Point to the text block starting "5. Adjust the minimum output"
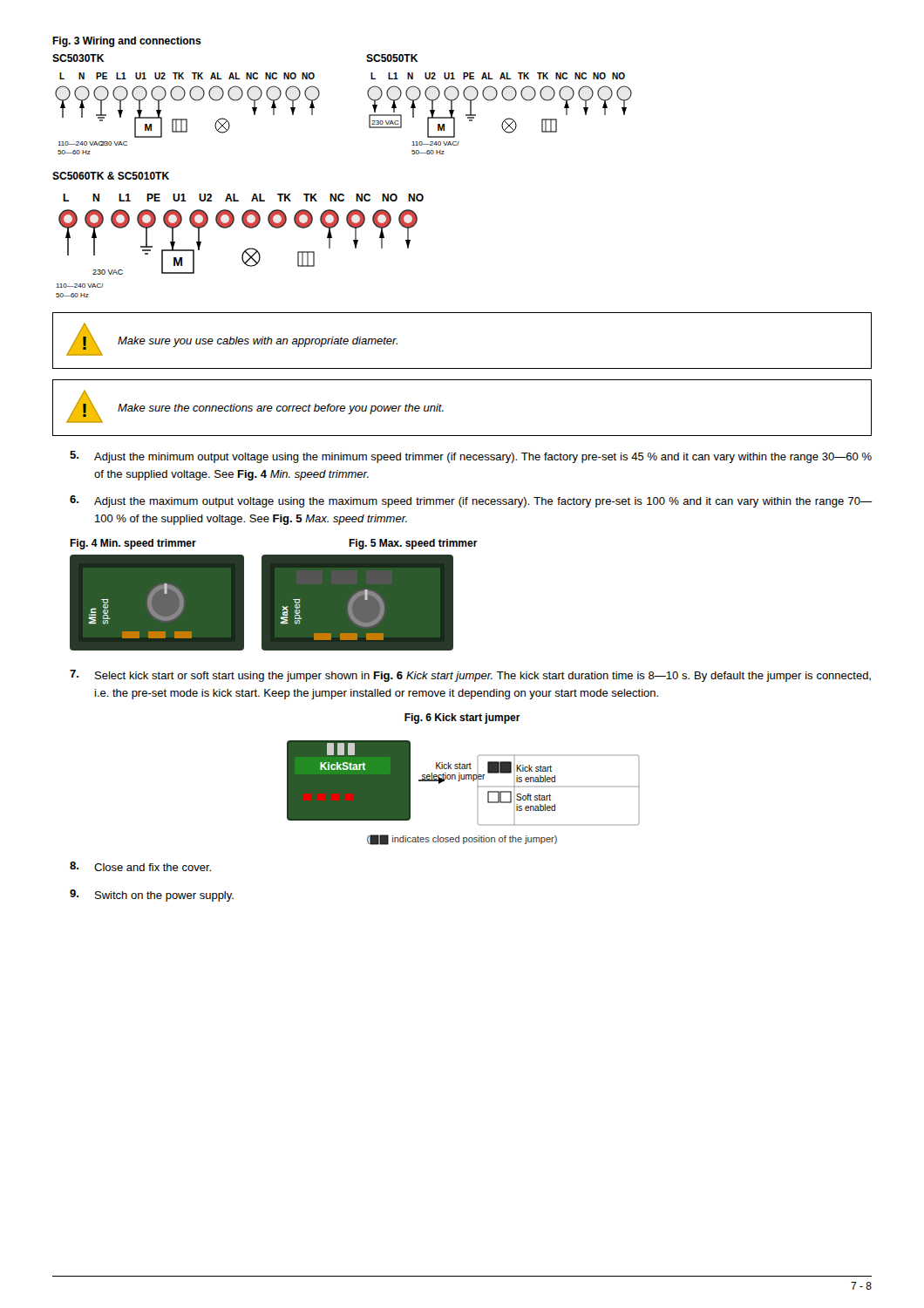Viewport: 924px width, 1308px height. click(x=471, y=465)
